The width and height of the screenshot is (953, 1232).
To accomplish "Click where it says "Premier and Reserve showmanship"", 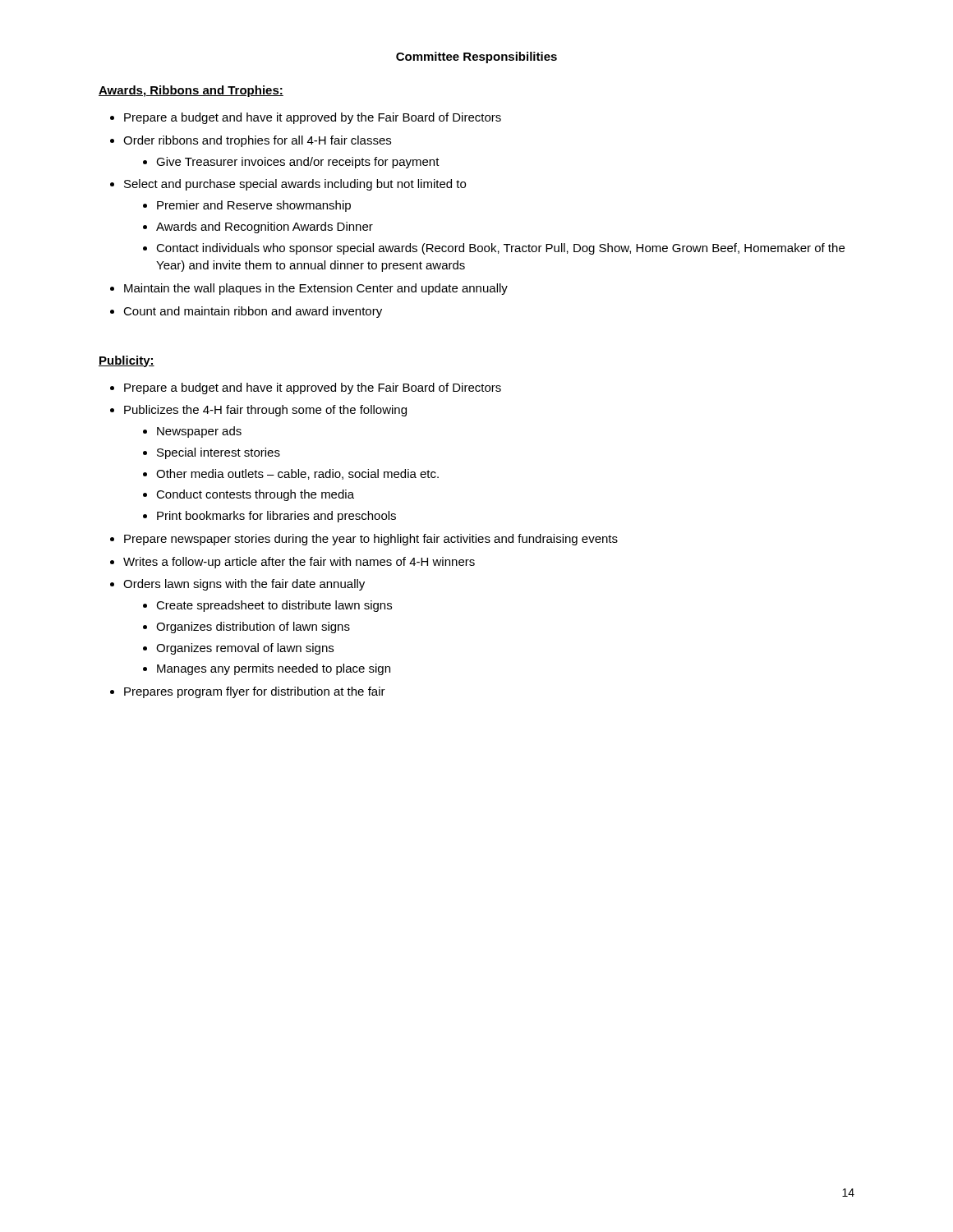I will (x=254, y=205).
